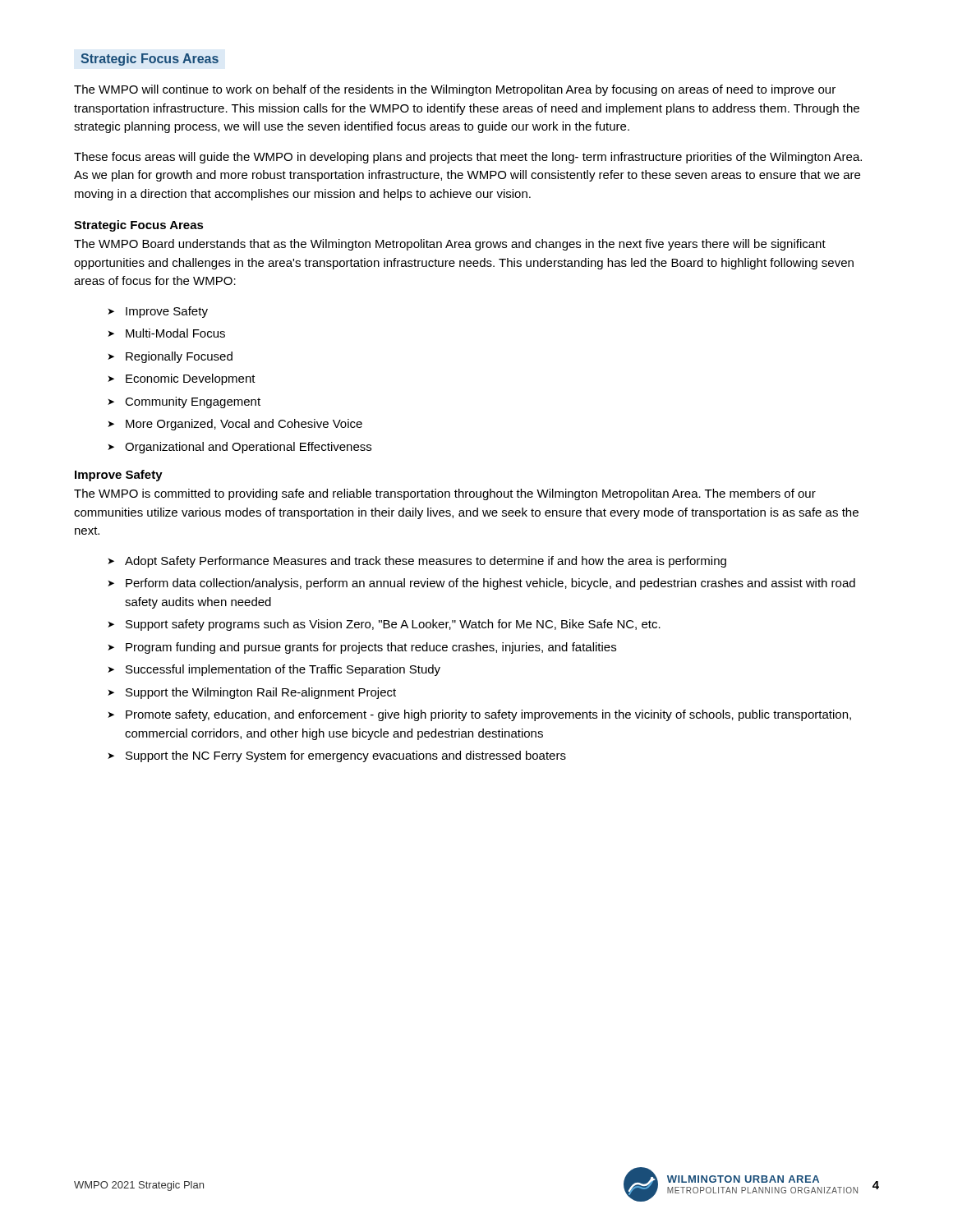Point to the passage starting "Program funding and pursue grants for"
The height and width of the screenshot is (1232, 953).
point(371,646)
